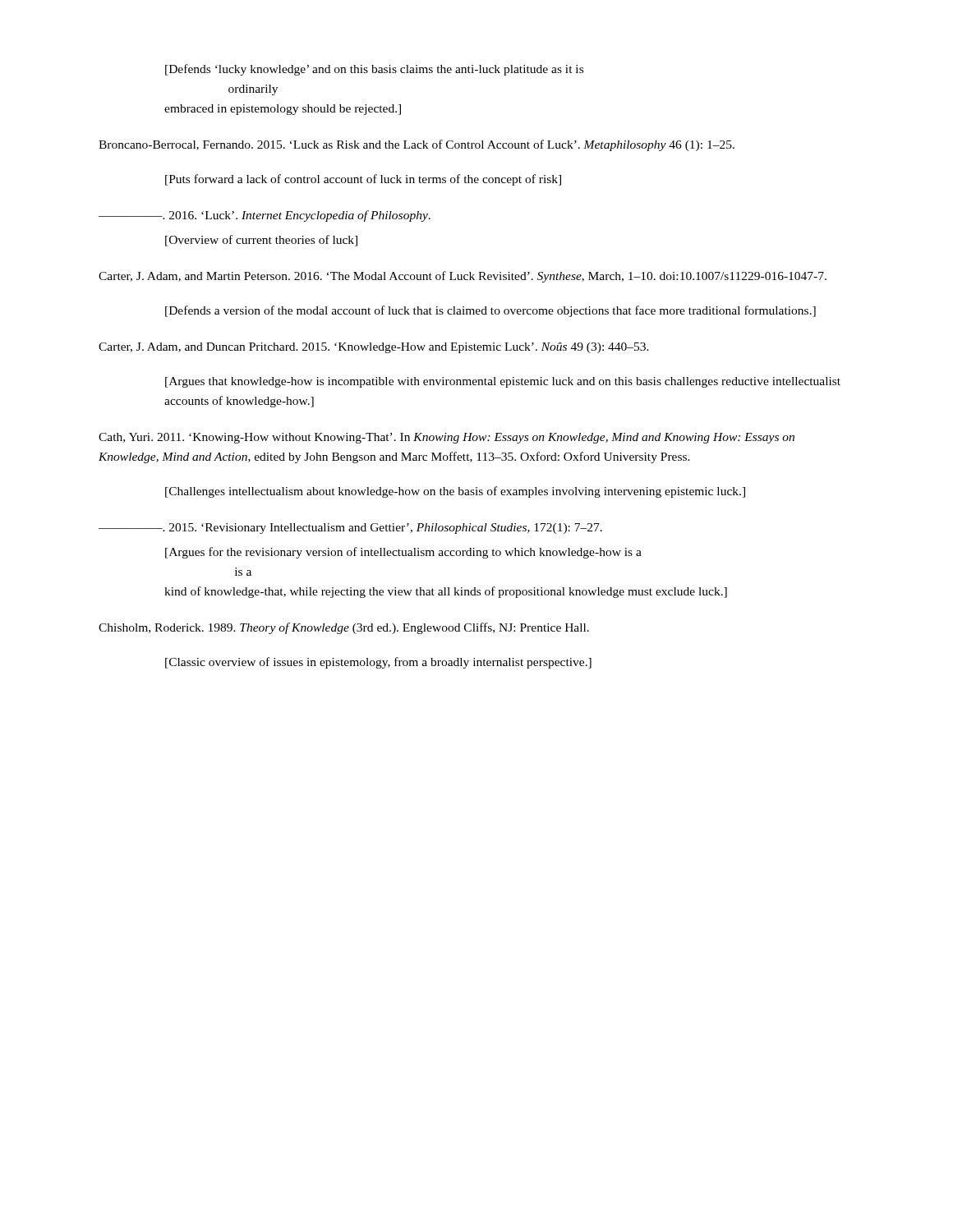Click on the text block with the text "Cath, Yuri. 2011. ‘Knowing-How"
This screenshot has width=953, height=1232.
pyautogui.click(x=447, y=447)
